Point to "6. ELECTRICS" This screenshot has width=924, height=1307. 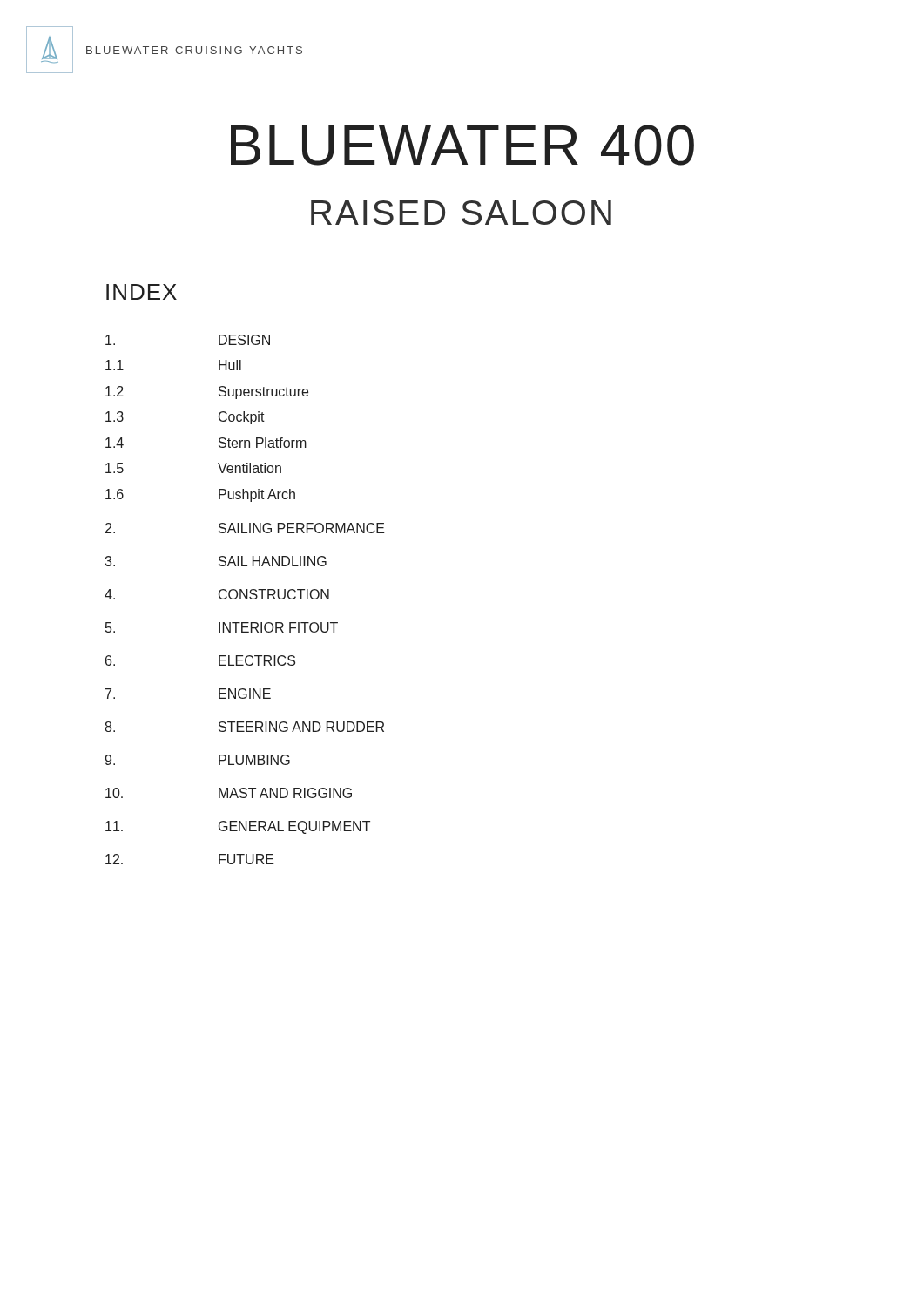(x=245, y=658)
